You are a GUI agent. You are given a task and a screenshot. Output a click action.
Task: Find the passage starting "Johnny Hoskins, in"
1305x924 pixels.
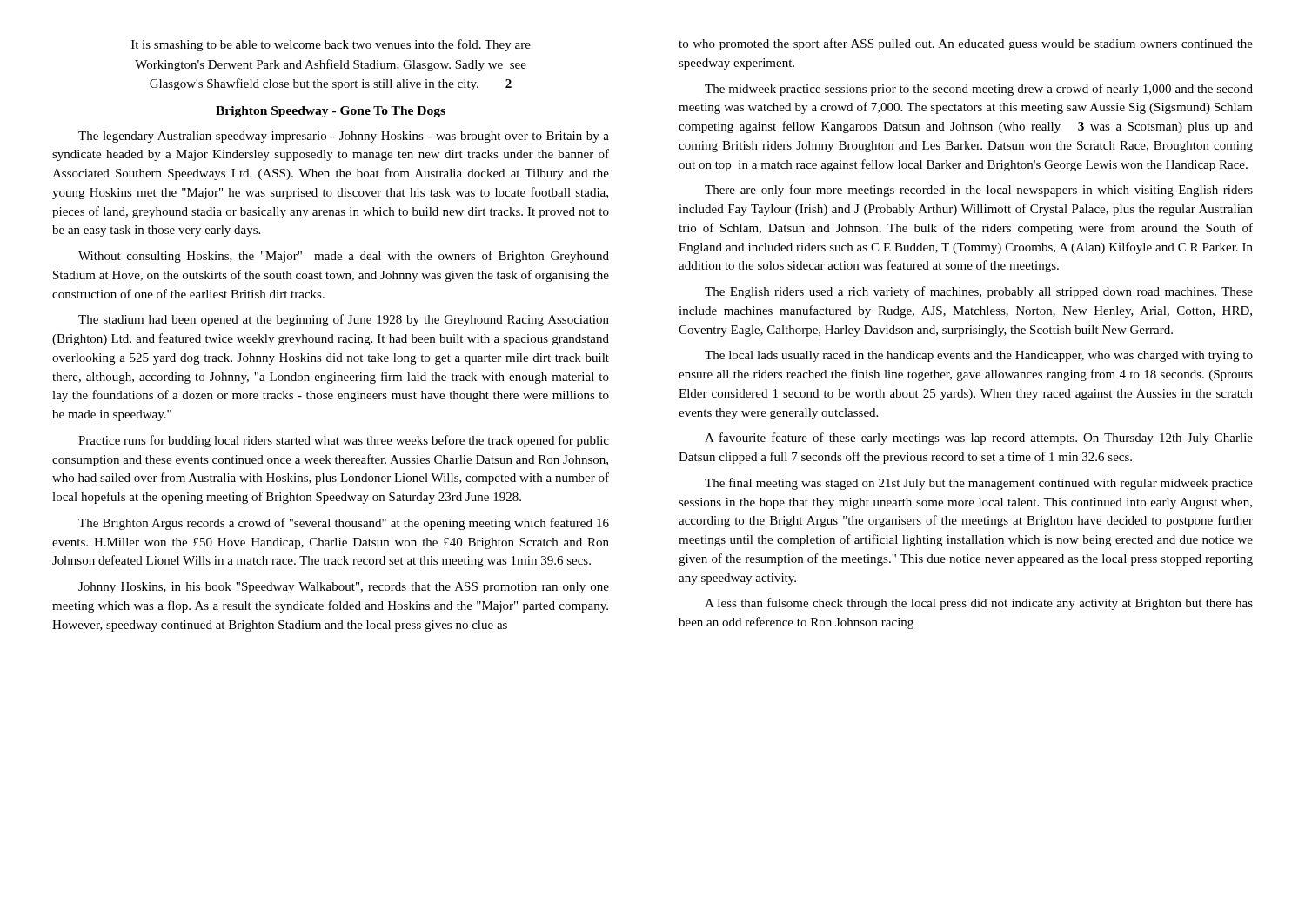(x=331, y=606)
